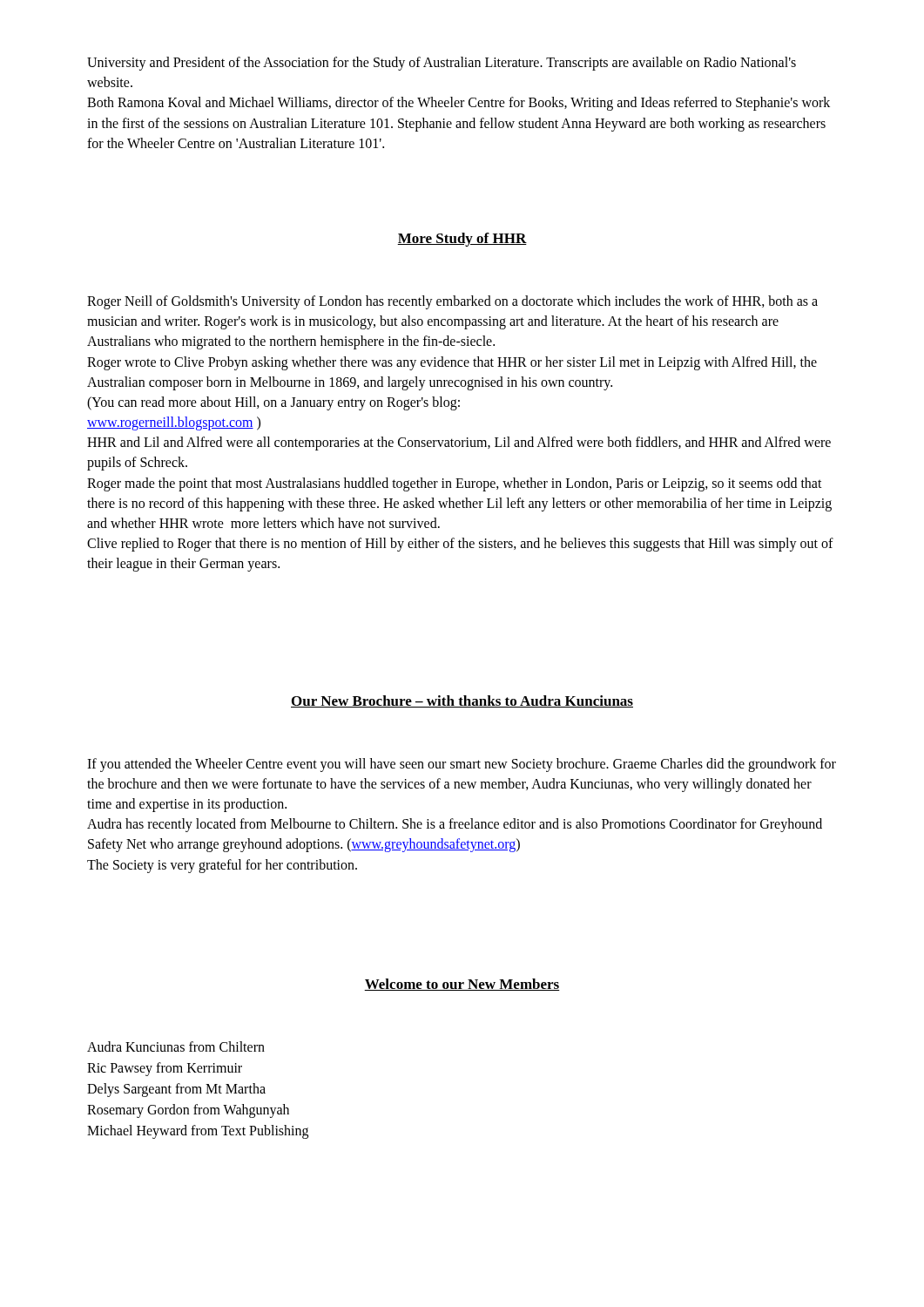Viewport: 924px width, 1307px height.
Task: Click on the passage starting "Delys Sargeant from Mt"
Action: pyautogui.click(x=176, y=1088)
